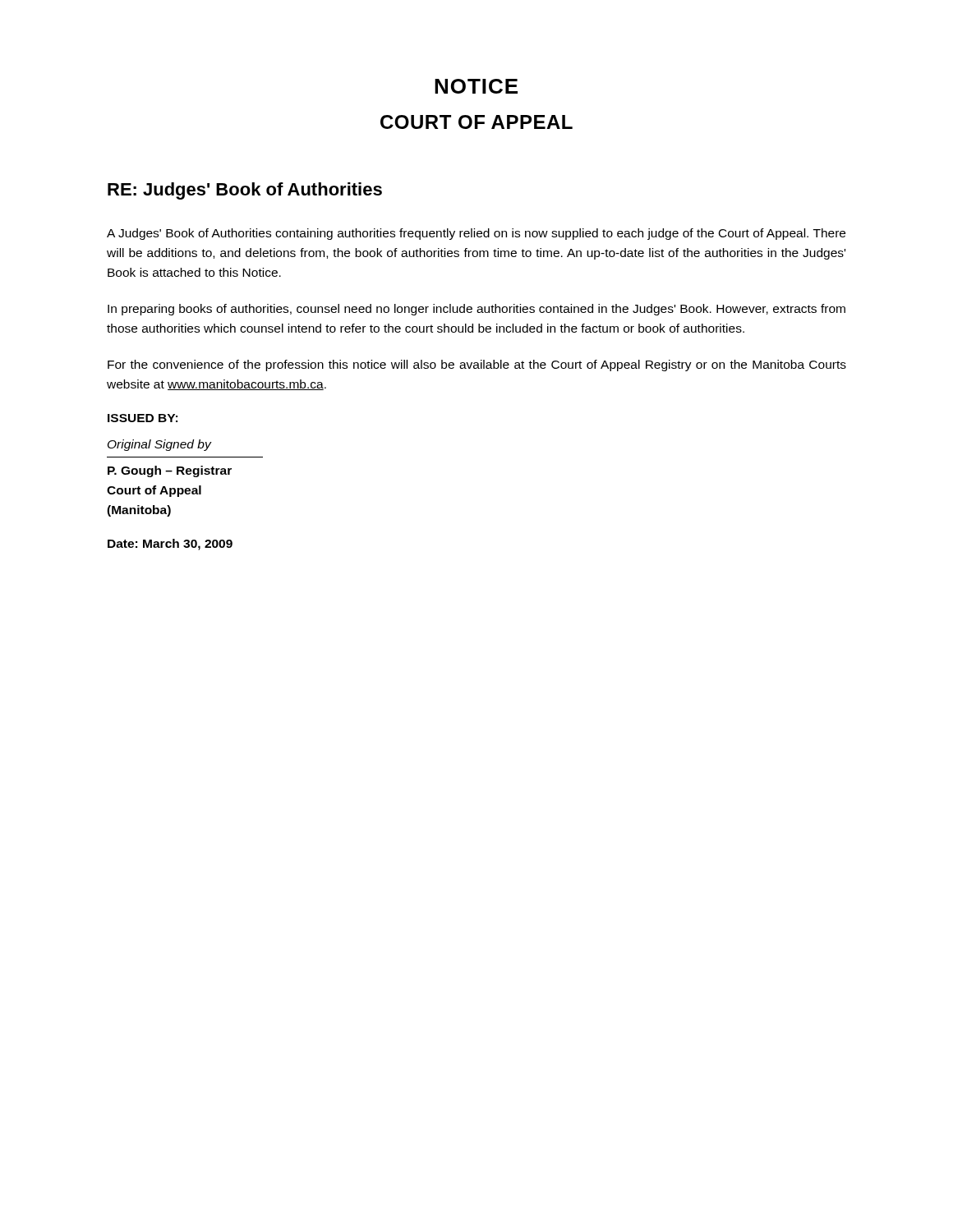Viewport: 953px width, 1232px height.
Task: Locate the element starting "P. Gough – Registrar Court of Appeal (Manitoba)"
Action: coord(169,490)
